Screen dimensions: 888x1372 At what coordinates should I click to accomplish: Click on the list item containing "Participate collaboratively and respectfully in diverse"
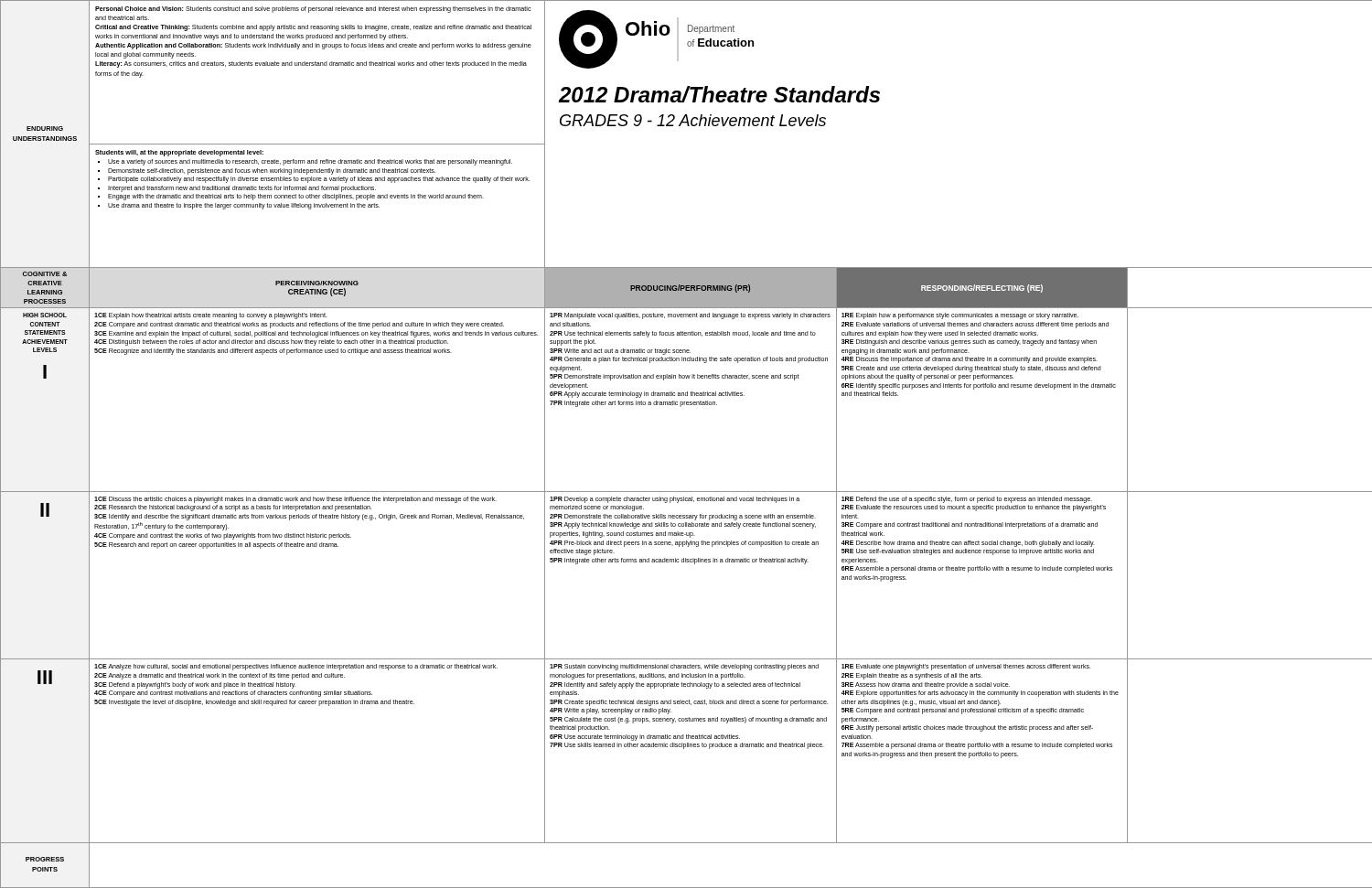pyautogui.click(x=319, y=180)
